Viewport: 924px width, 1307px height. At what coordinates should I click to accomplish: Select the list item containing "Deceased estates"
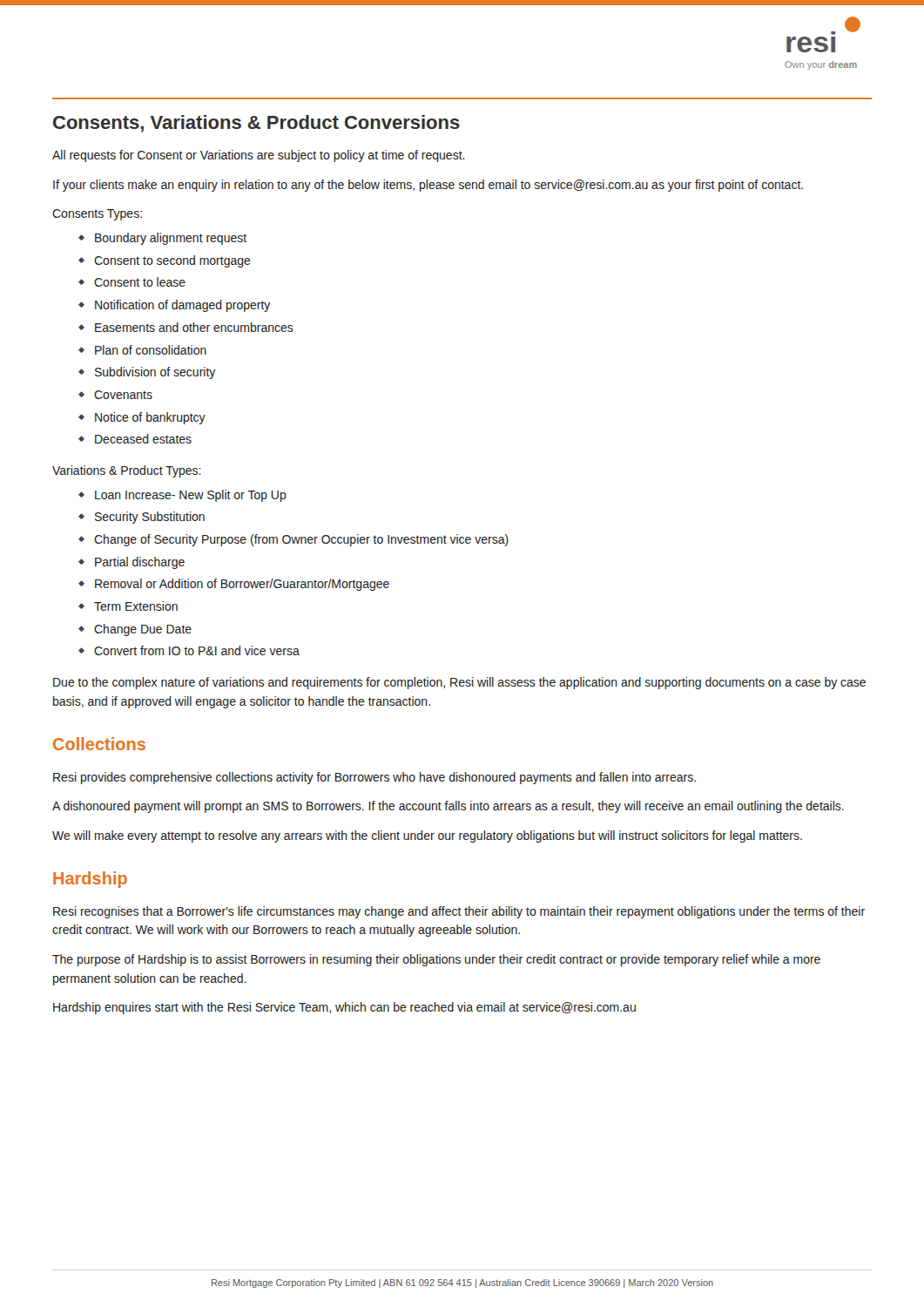143,439
